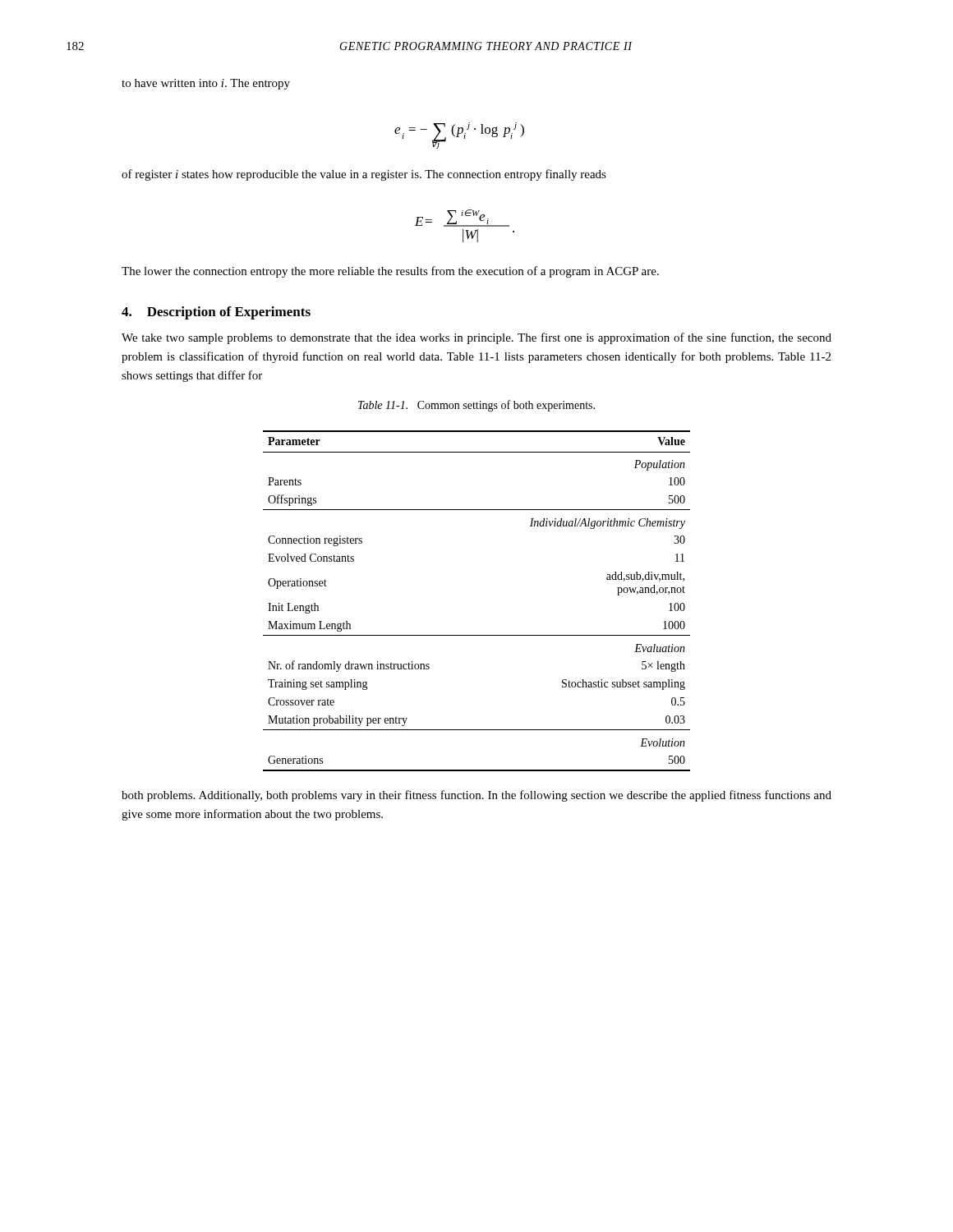The image size is (953, 1232).
Task: Navigate to the region starting "both problems. Additionally, both problems"
Action: (476, 804)
